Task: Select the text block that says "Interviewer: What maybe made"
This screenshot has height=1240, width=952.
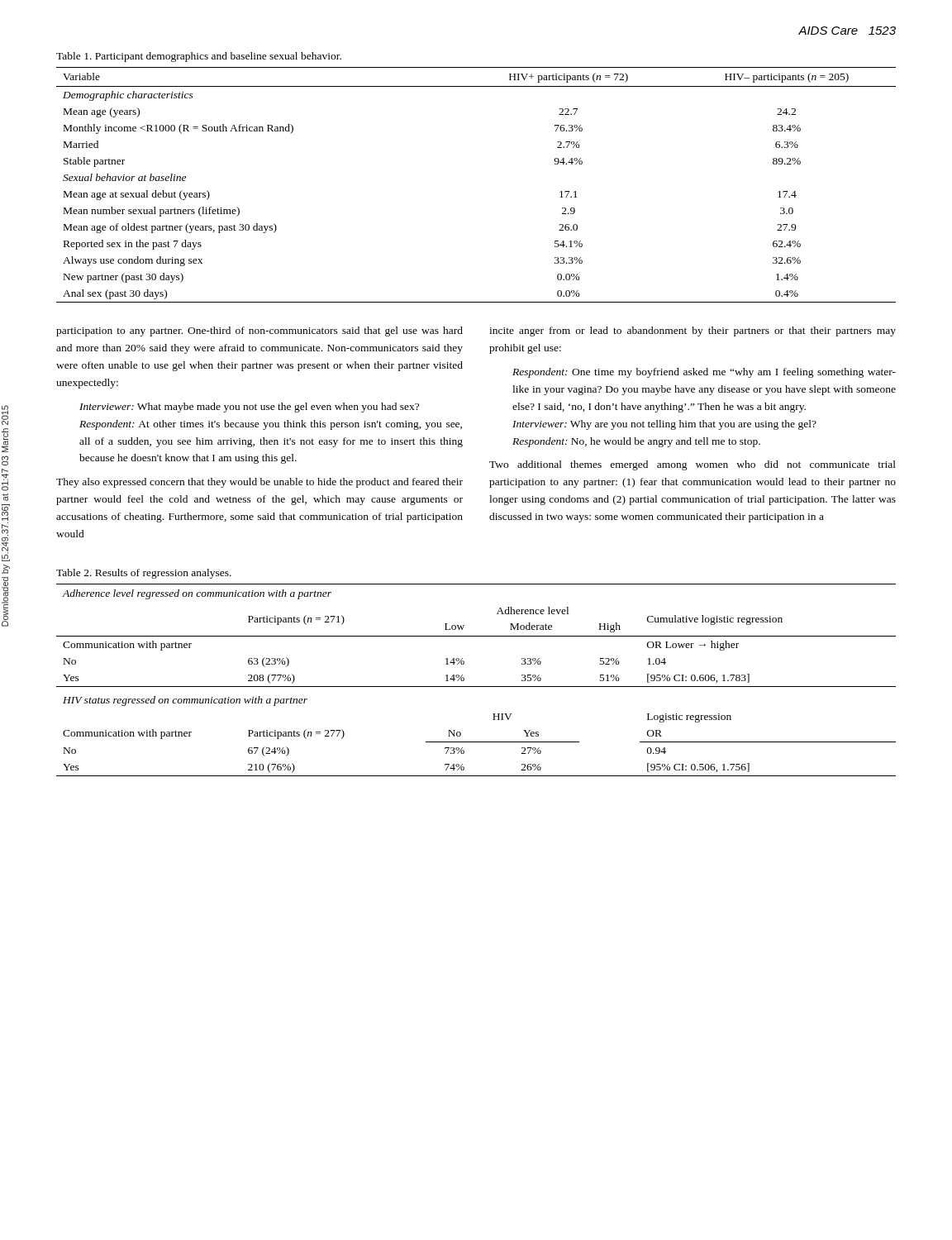Action: [271, 432]
